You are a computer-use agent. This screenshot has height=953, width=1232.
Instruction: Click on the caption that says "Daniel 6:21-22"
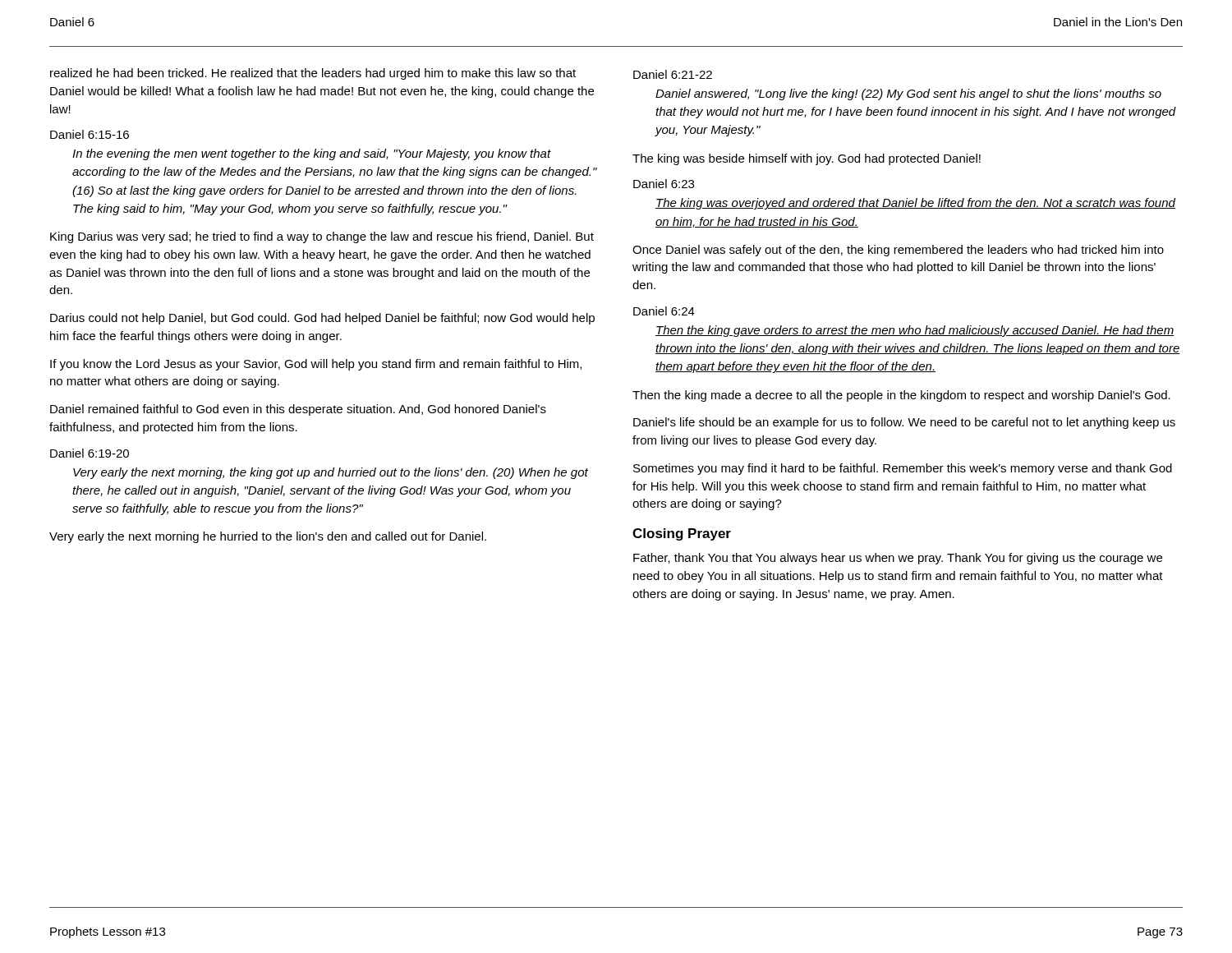[x=672, y=74]
